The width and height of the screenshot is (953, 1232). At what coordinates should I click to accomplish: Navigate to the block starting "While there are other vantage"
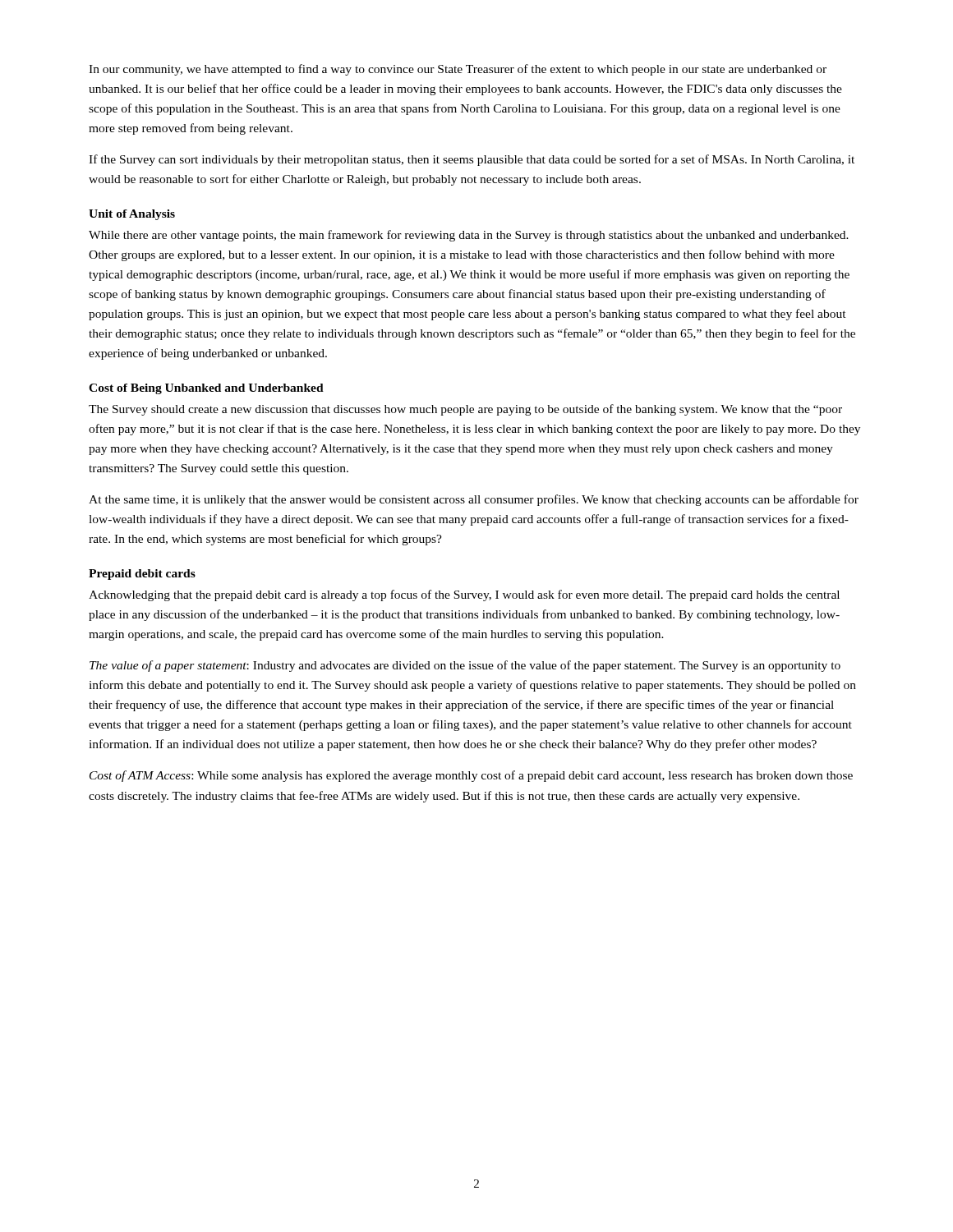476,294
